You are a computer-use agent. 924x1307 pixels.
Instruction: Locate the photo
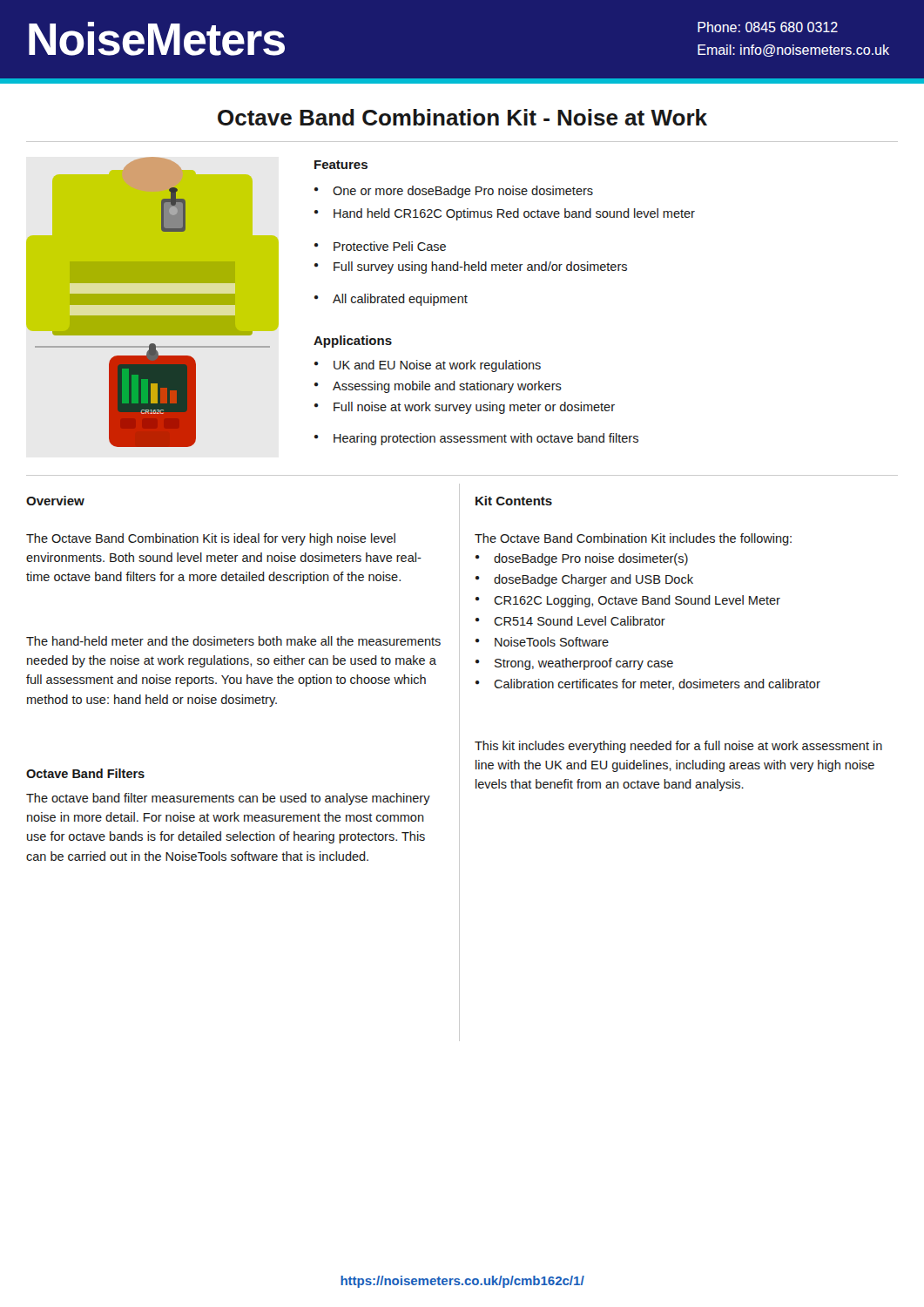point(152,307)
